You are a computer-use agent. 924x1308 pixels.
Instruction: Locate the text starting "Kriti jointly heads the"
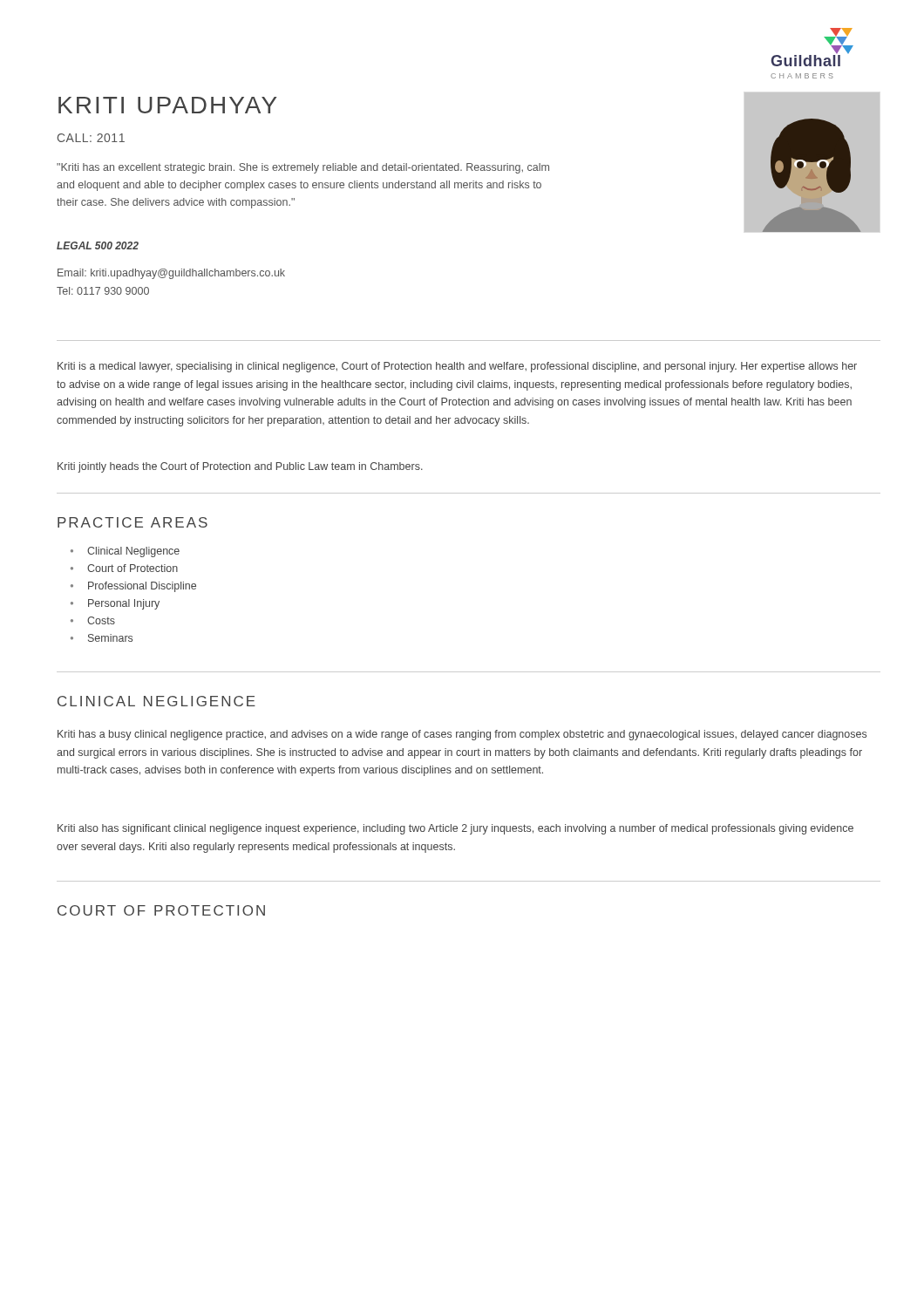240,467
